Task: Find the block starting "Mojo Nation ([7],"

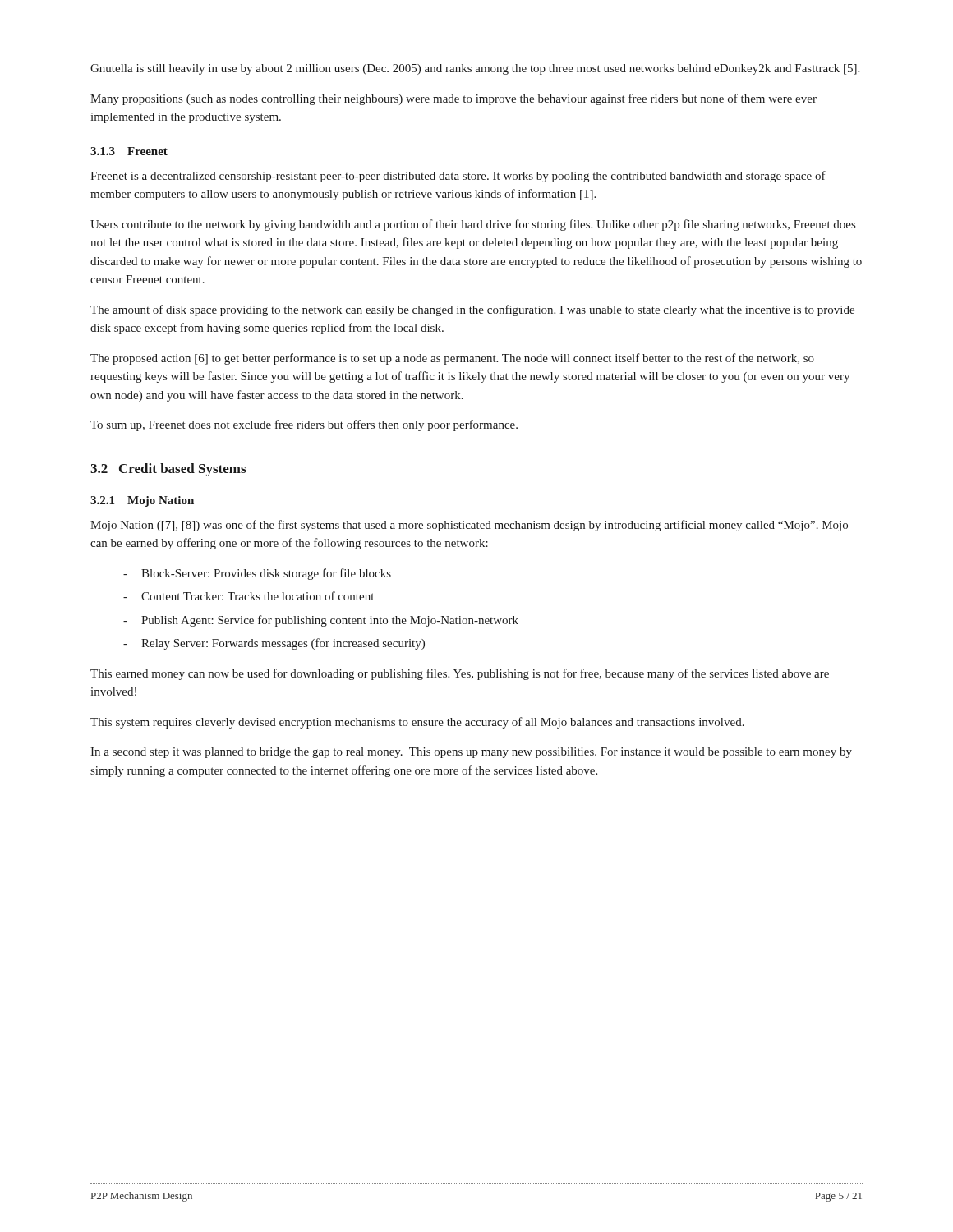Action: click(469, 534)
